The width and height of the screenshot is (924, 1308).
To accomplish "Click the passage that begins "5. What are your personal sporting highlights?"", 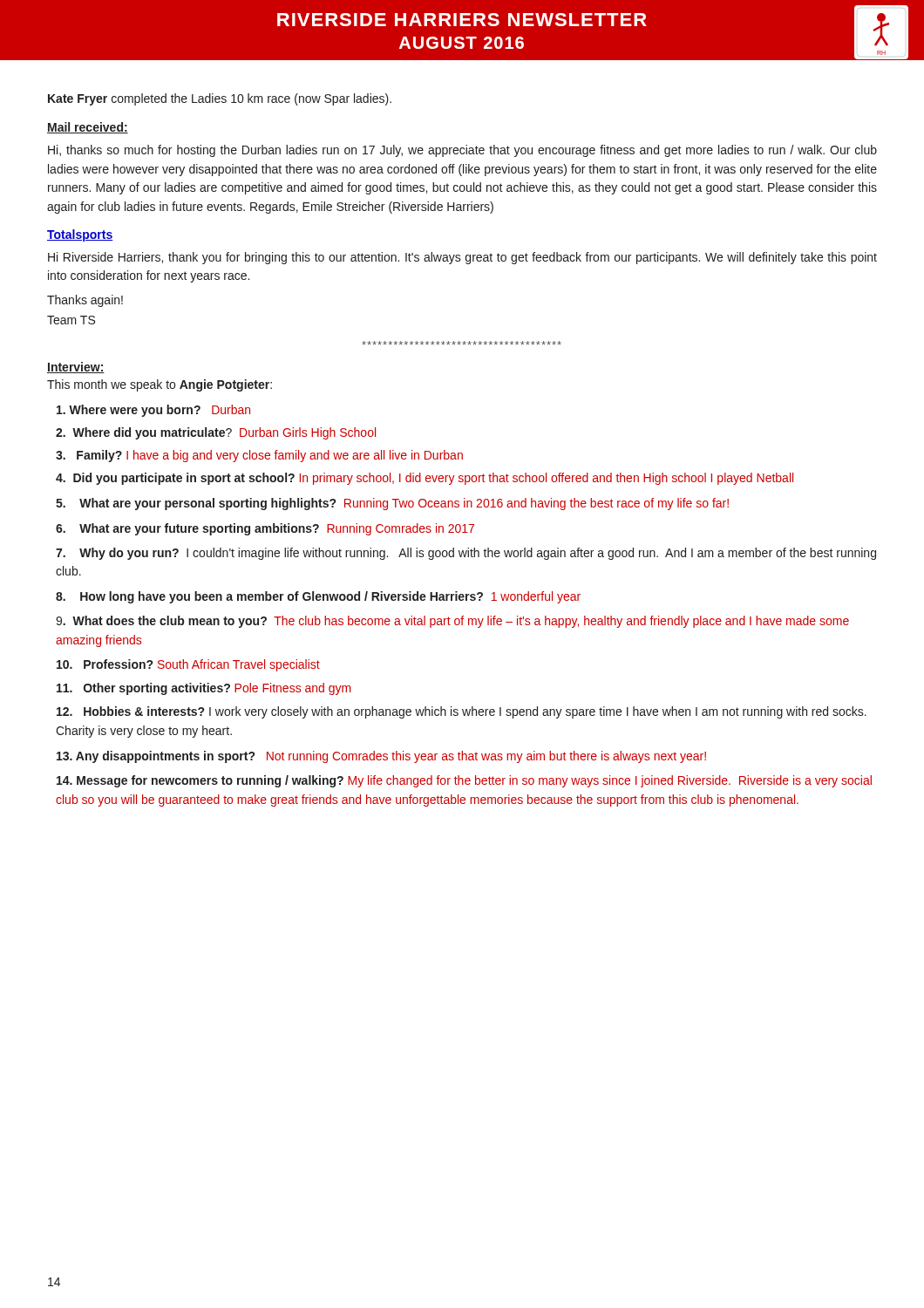I will click(393, 503).
